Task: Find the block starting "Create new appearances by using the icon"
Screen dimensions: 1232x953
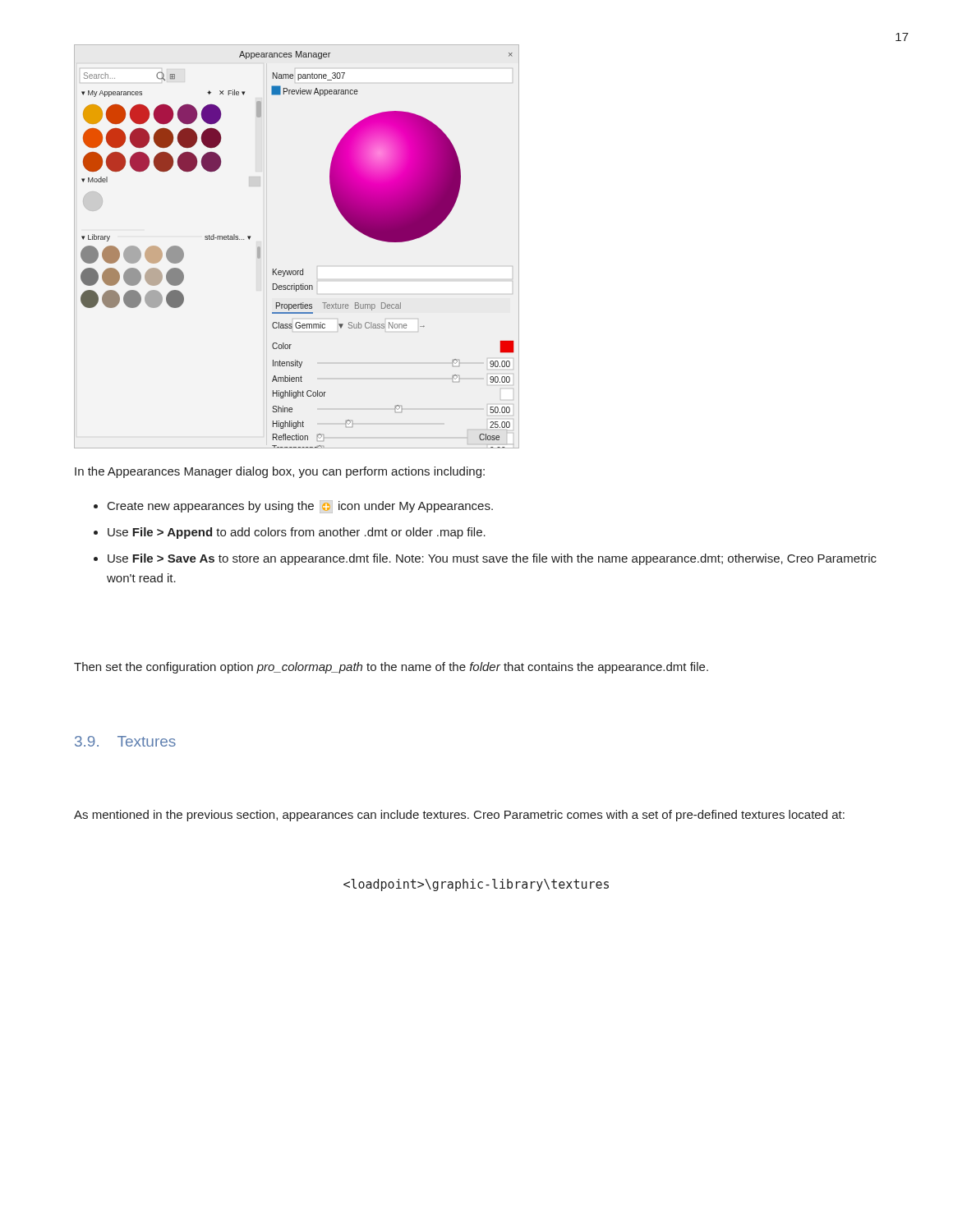Action: click(x=493, y=542)
